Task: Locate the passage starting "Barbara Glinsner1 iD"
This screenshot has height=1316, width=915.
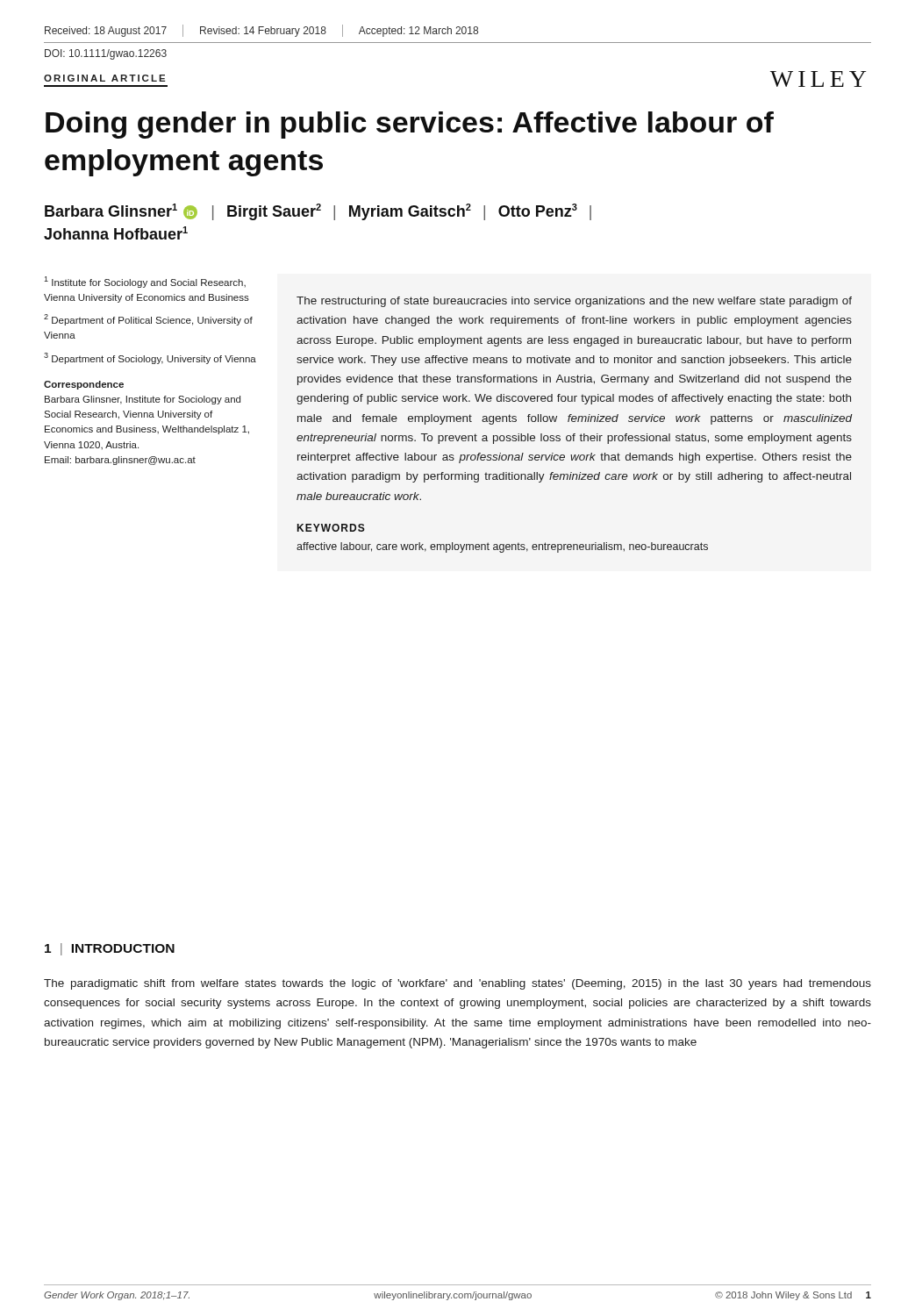Action: 318,222
